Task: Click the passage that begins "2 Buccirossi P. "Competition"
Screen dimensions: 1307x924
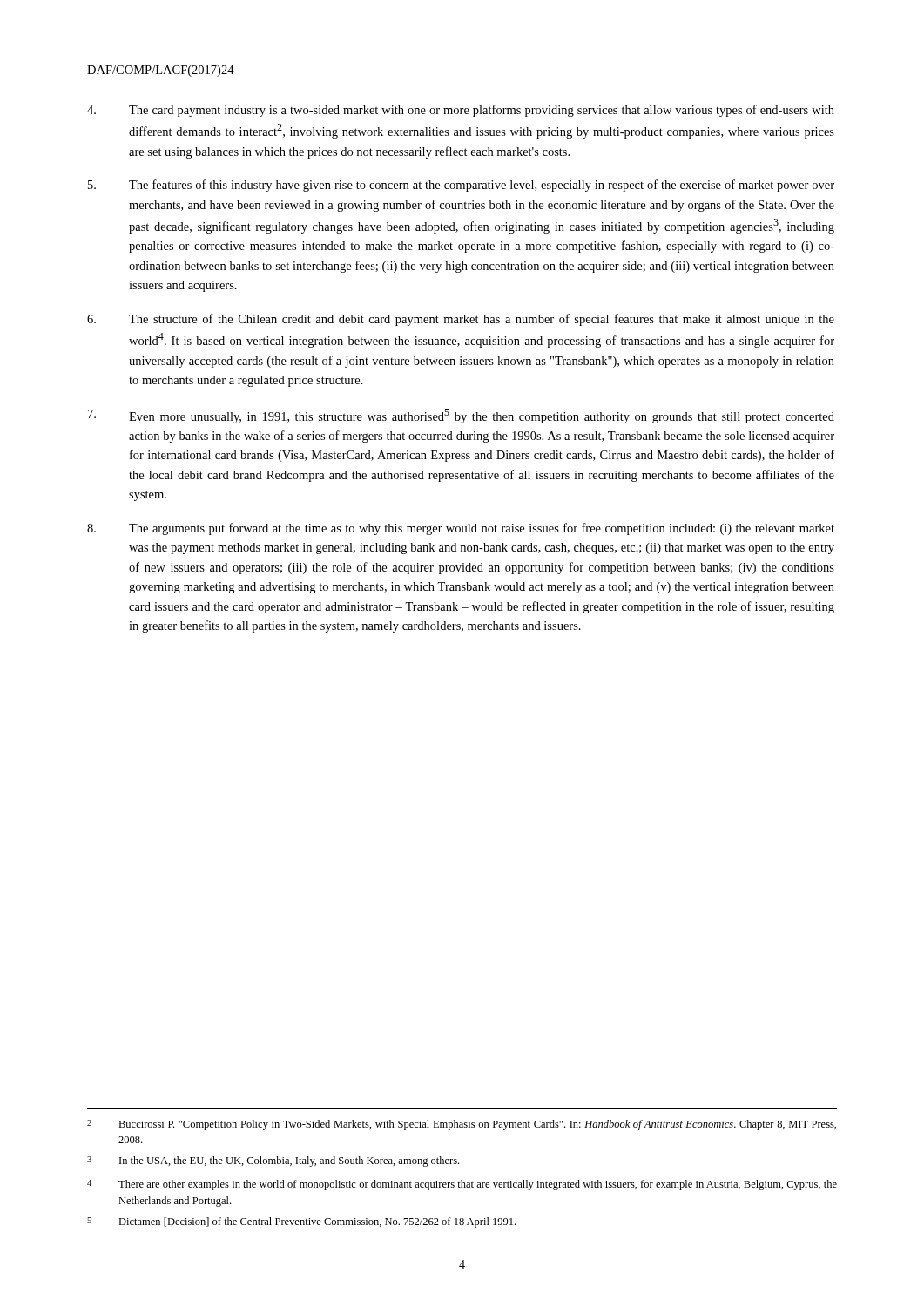Action: click(x=462, y=1132)
